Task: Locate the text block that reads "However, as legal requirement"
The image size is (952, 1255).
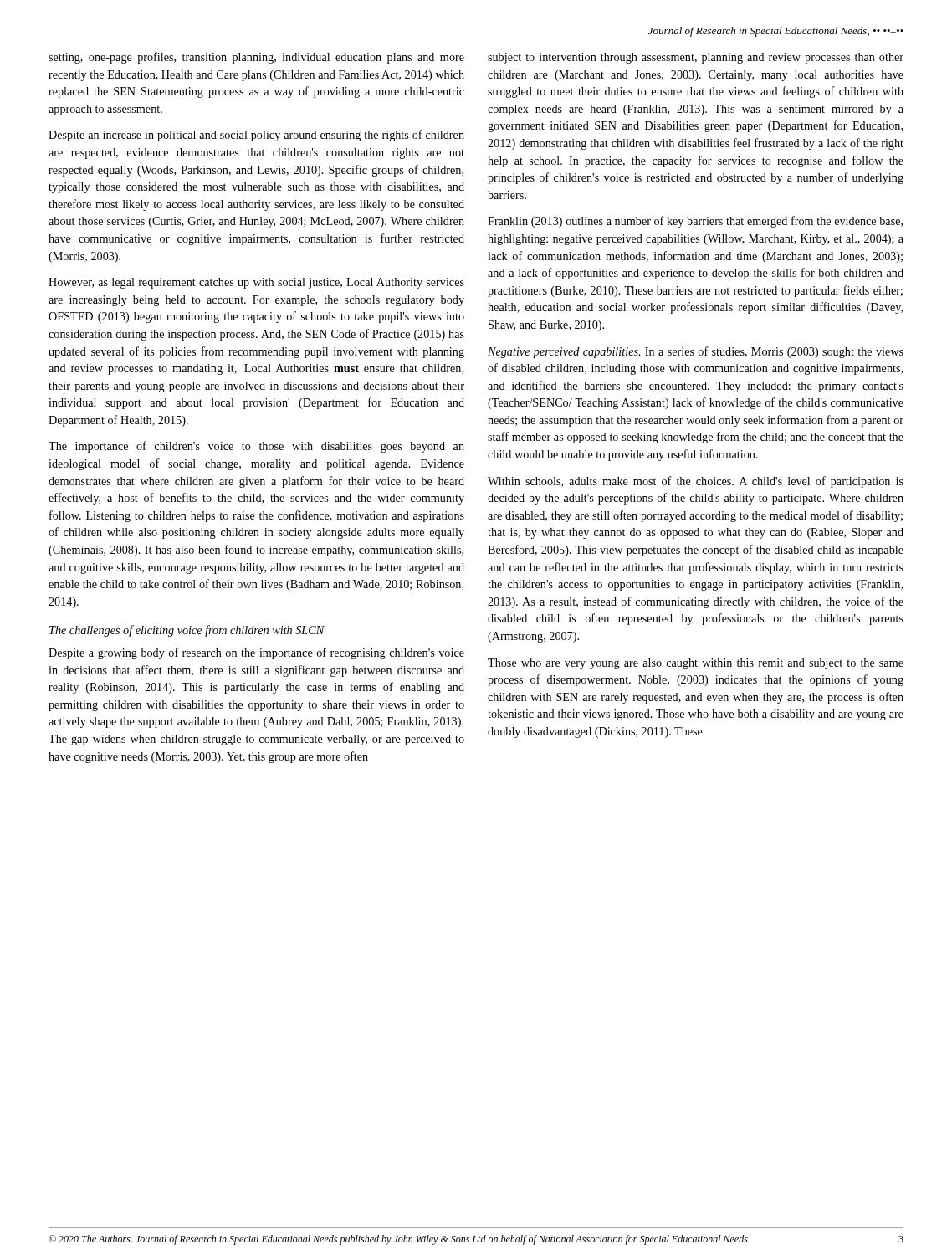Action: 256,351
